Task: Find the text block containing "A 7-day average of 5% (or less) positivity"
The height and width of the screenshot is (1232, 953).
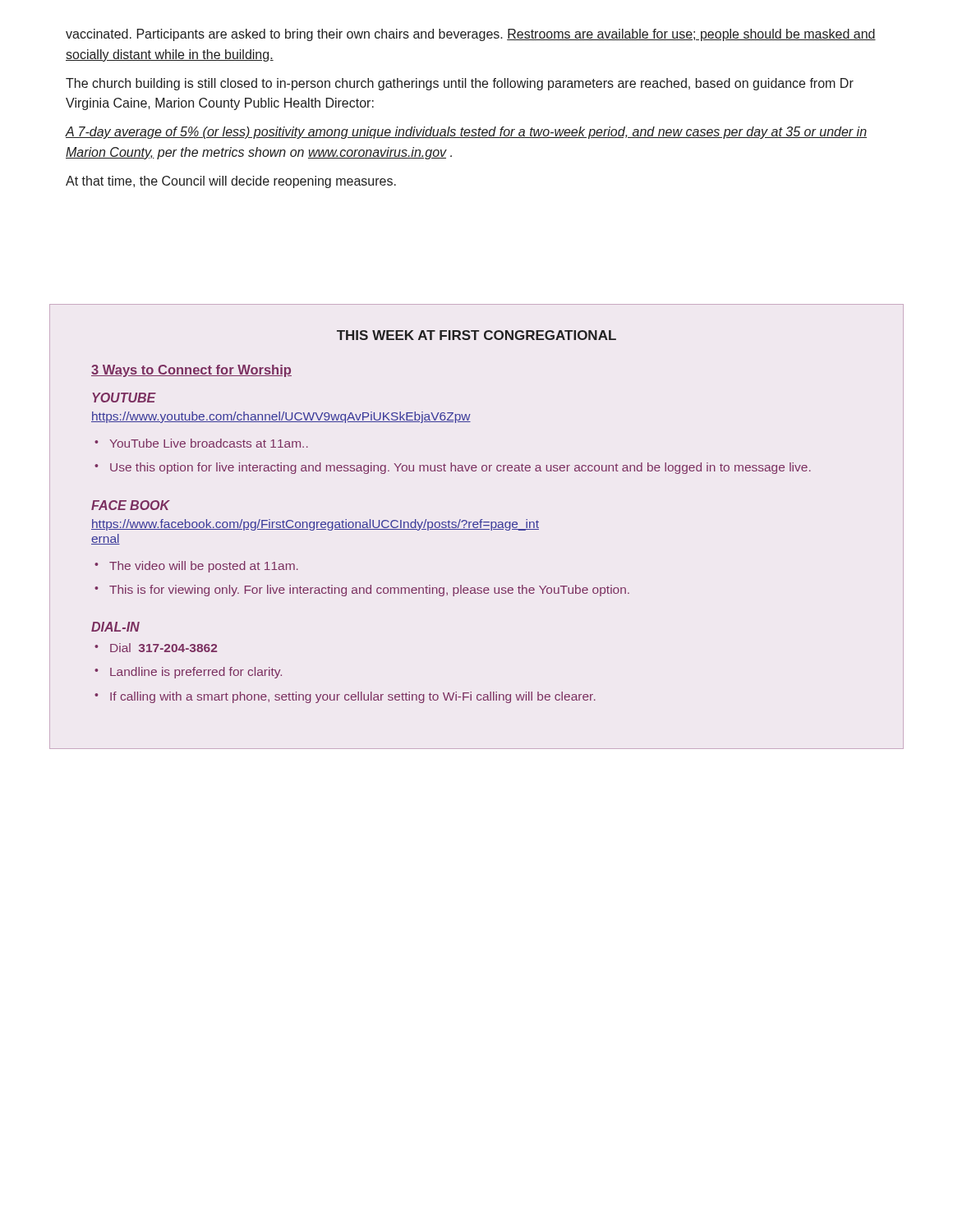Action: click(x=476, y=143)
